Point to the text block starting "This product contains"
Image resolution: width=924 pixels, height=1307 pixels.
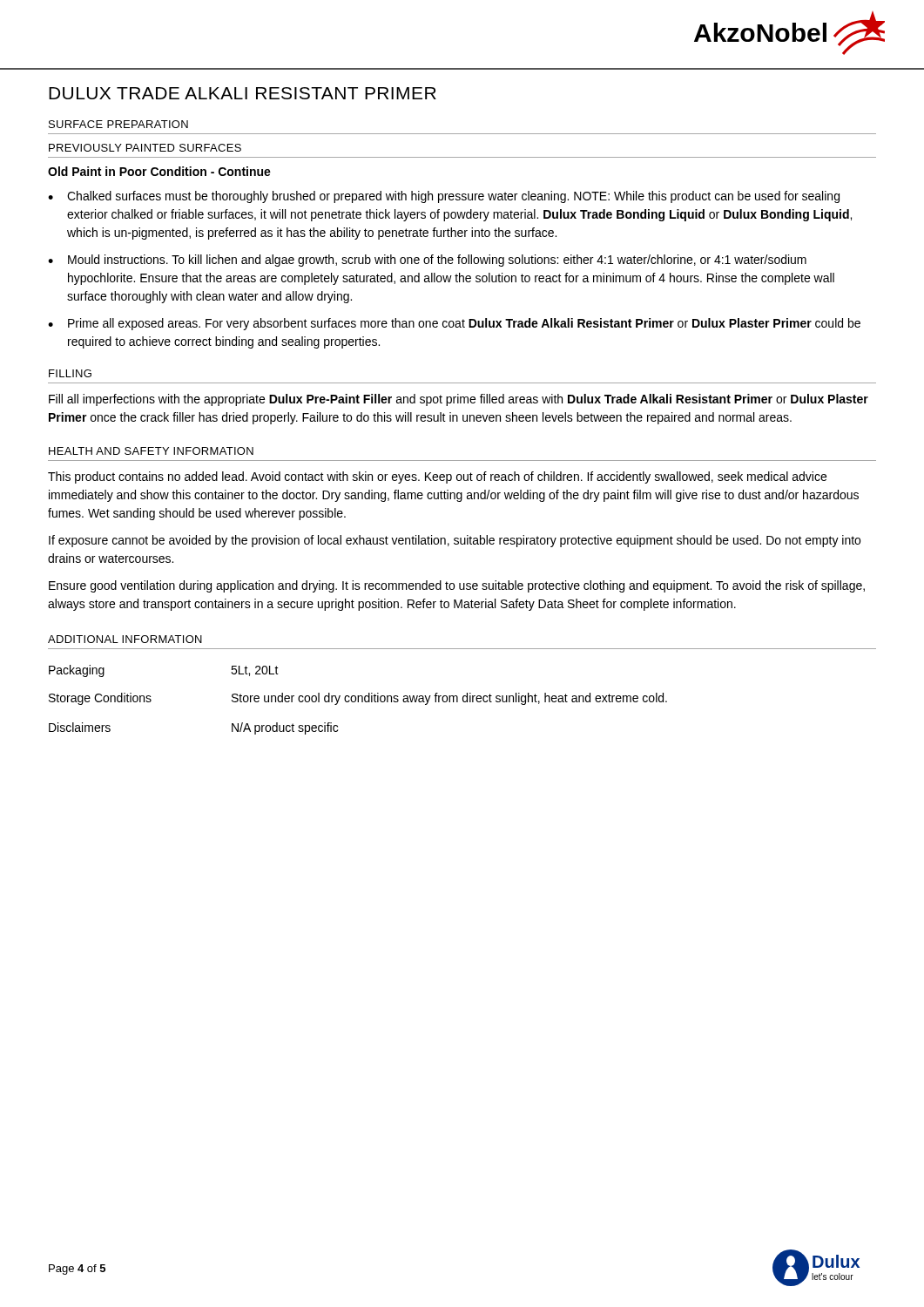coord(453,495)
